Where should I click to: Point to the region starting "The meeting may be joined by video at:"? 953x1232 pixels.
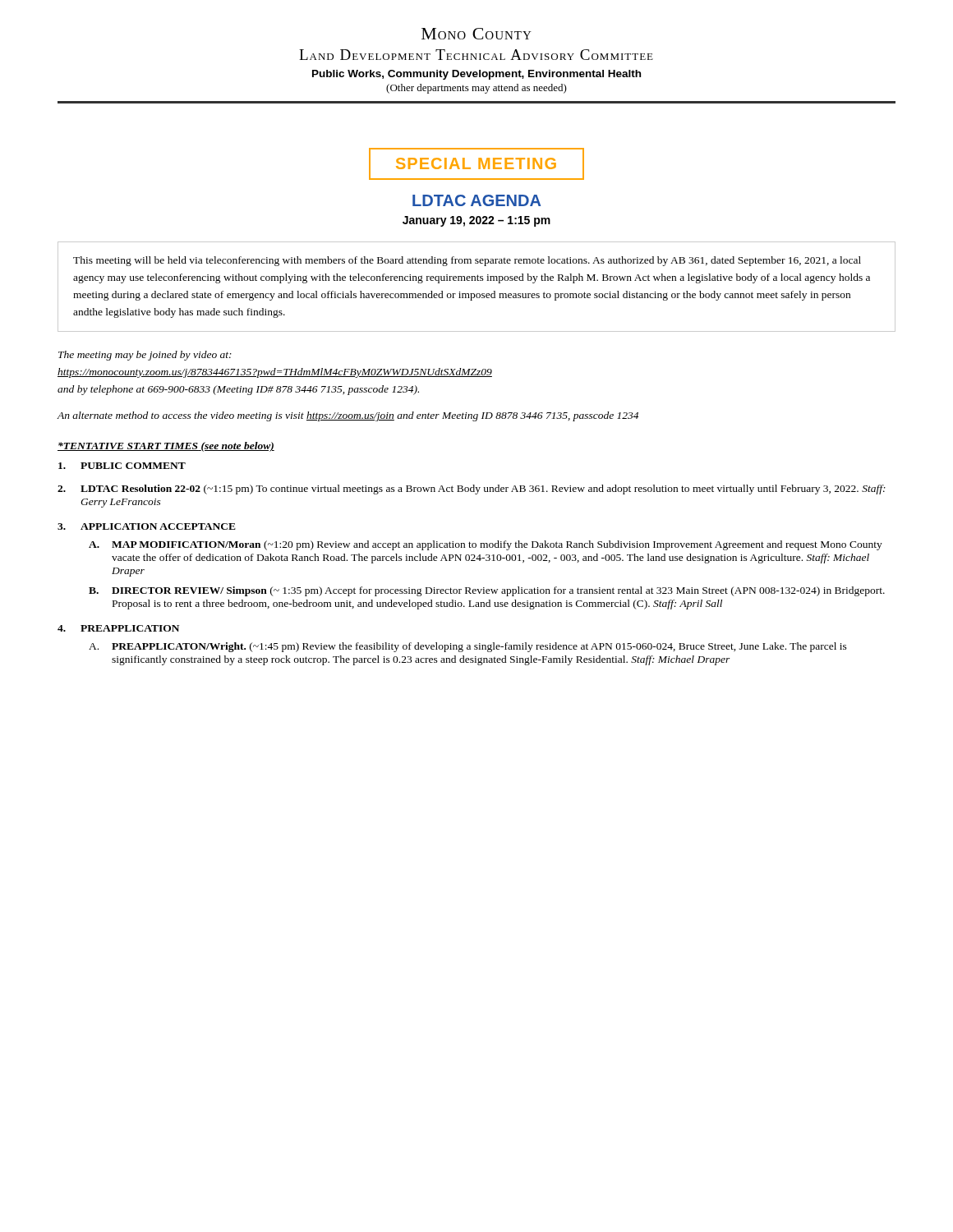(x=275, y=371)
